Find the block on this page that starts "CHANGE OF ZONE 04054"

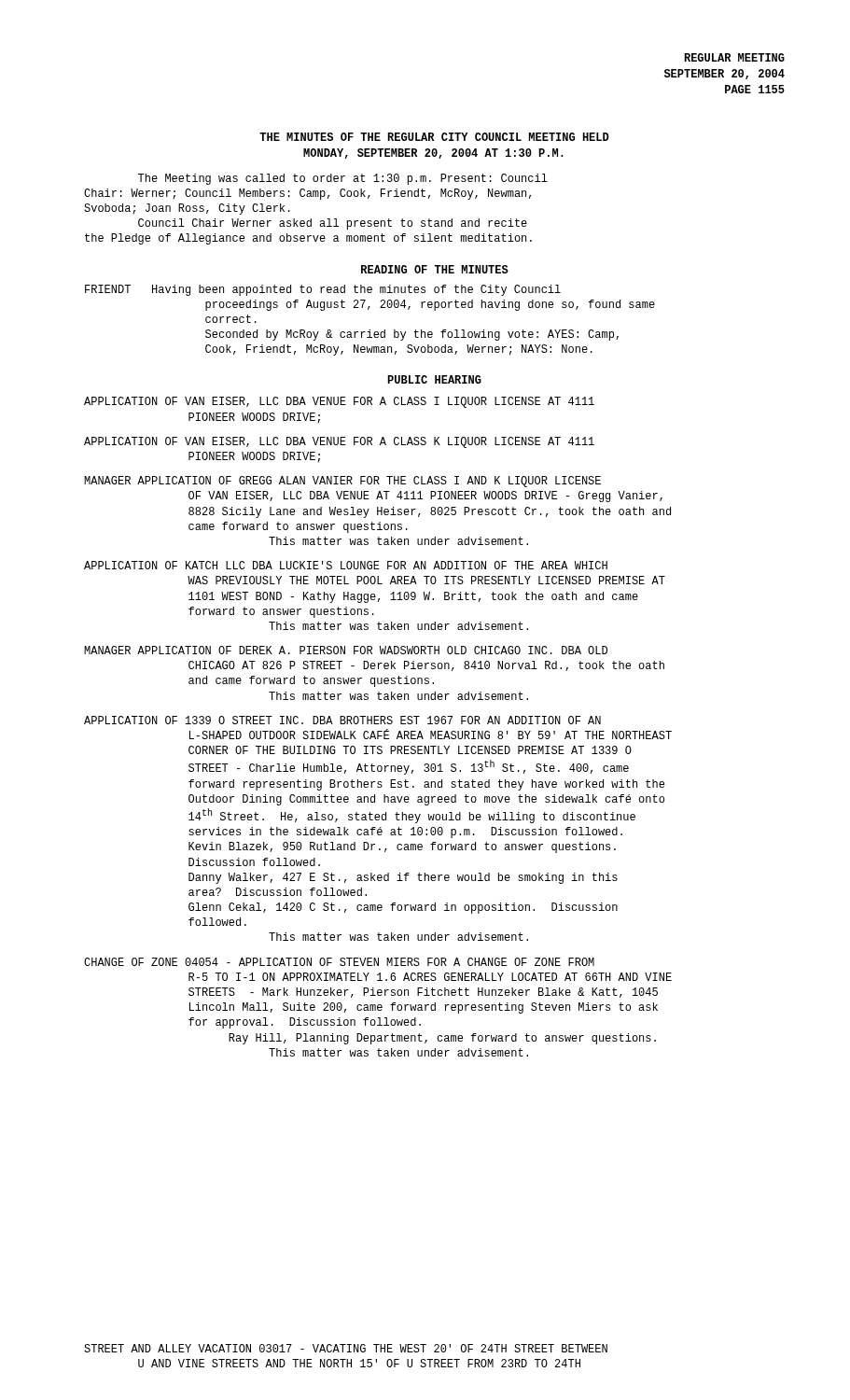[x=378, y=1008]
